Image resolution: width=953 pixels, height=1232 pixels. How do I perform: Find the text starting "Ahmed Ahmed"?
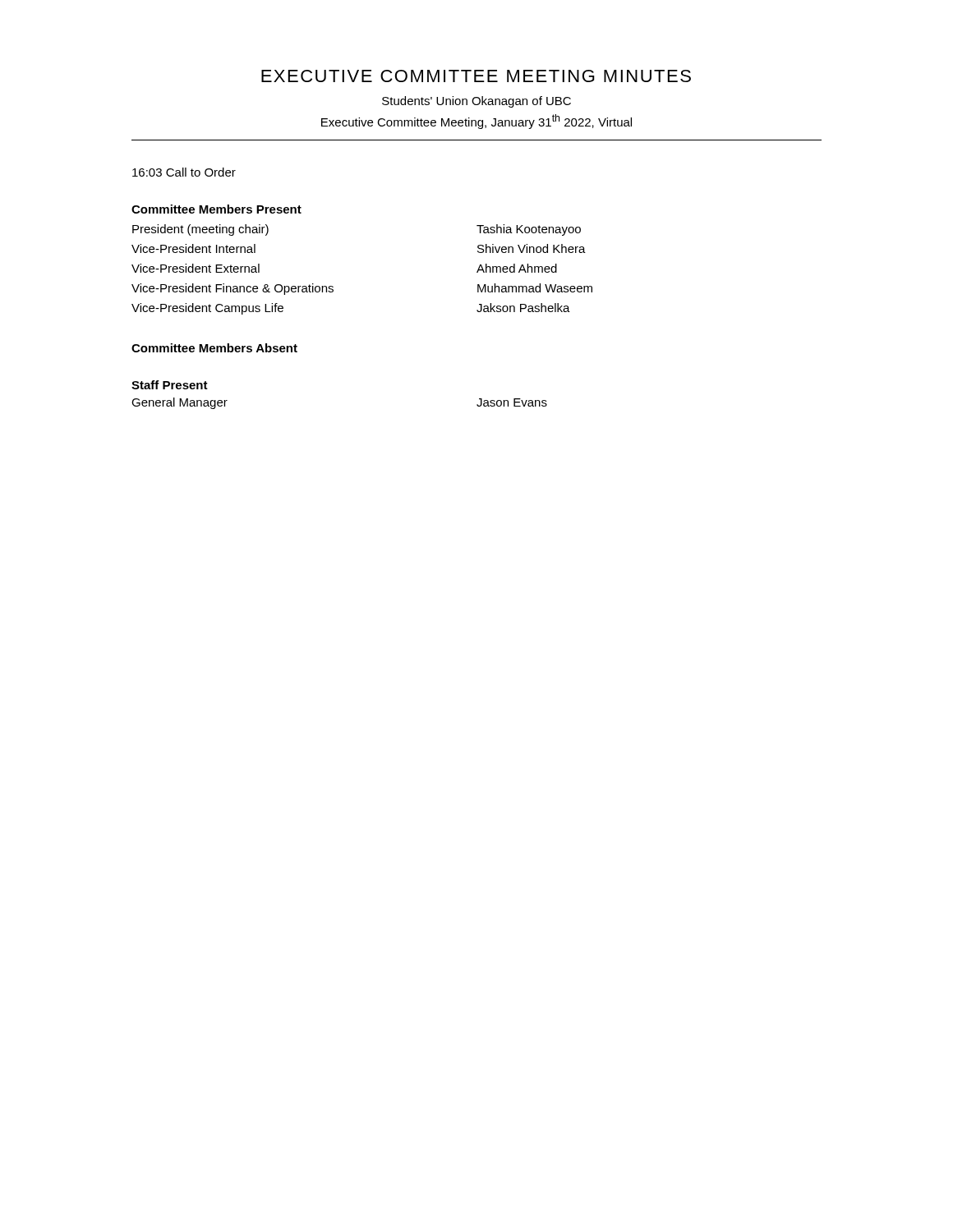click(x=517, y=268)
